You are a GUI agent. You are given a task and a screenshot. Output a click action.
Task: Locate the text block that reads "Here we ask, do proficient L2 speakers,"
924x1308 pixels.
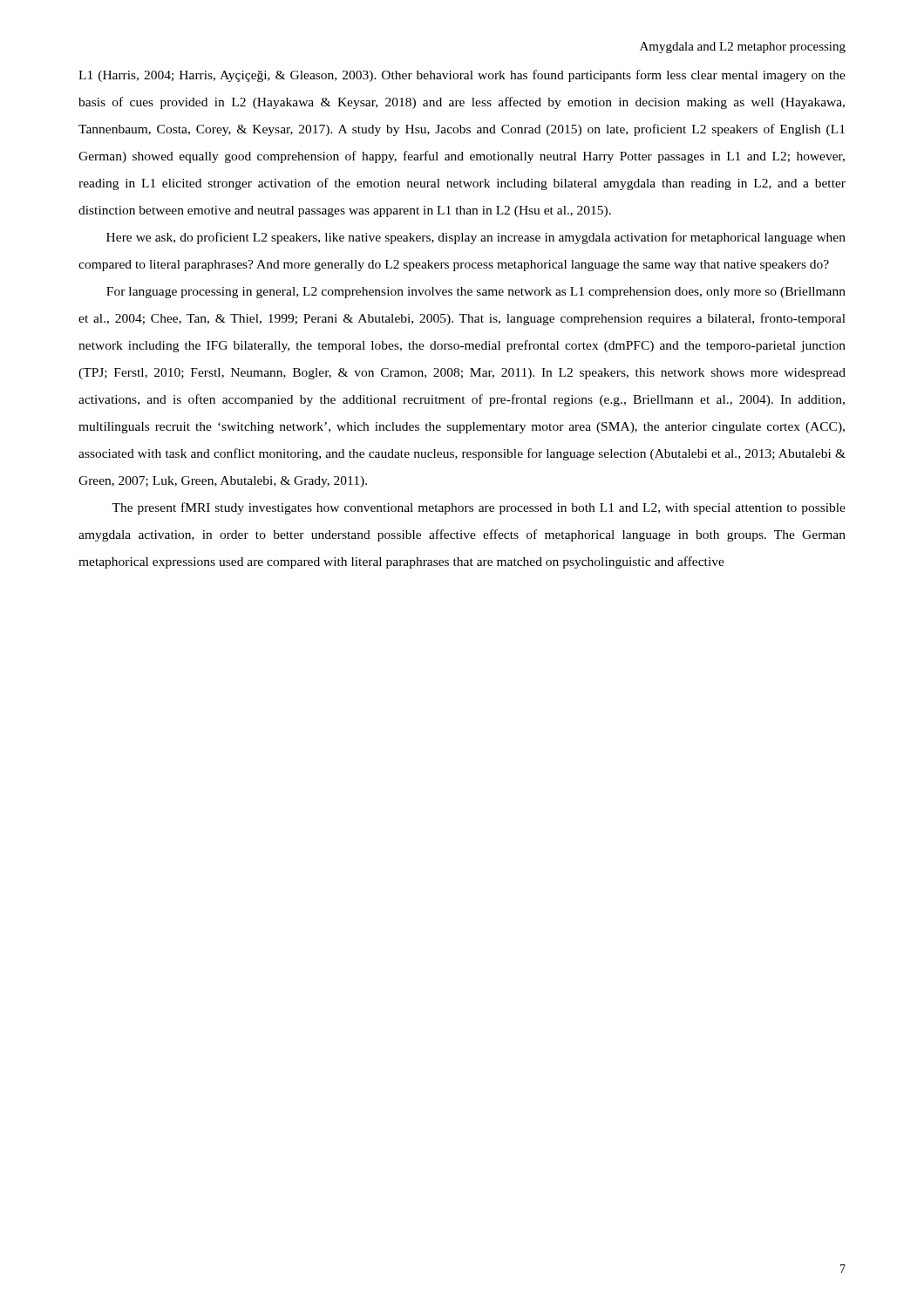coord(462,250)
